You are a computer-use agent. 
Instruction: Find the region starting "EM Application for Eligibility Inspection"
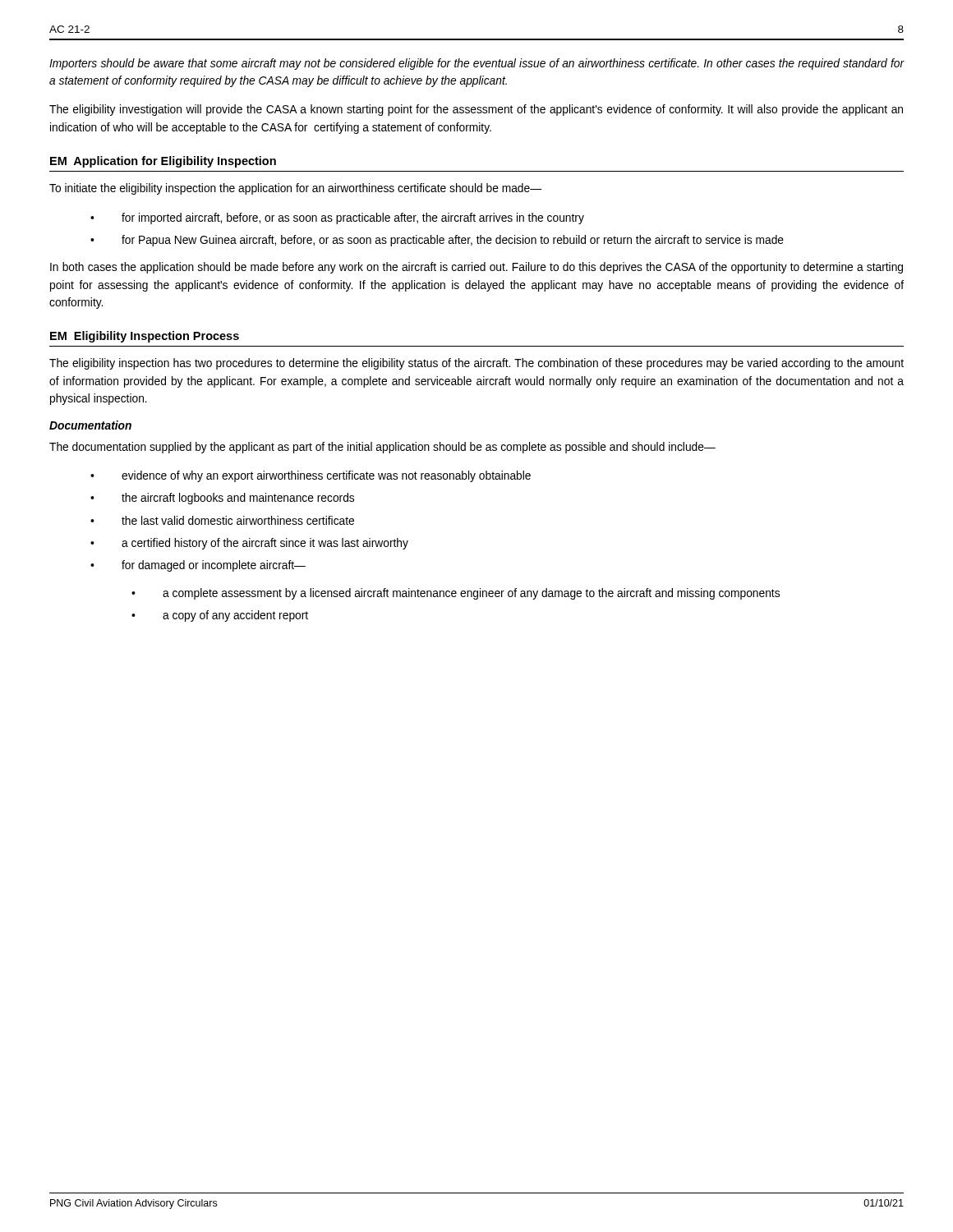163,161
